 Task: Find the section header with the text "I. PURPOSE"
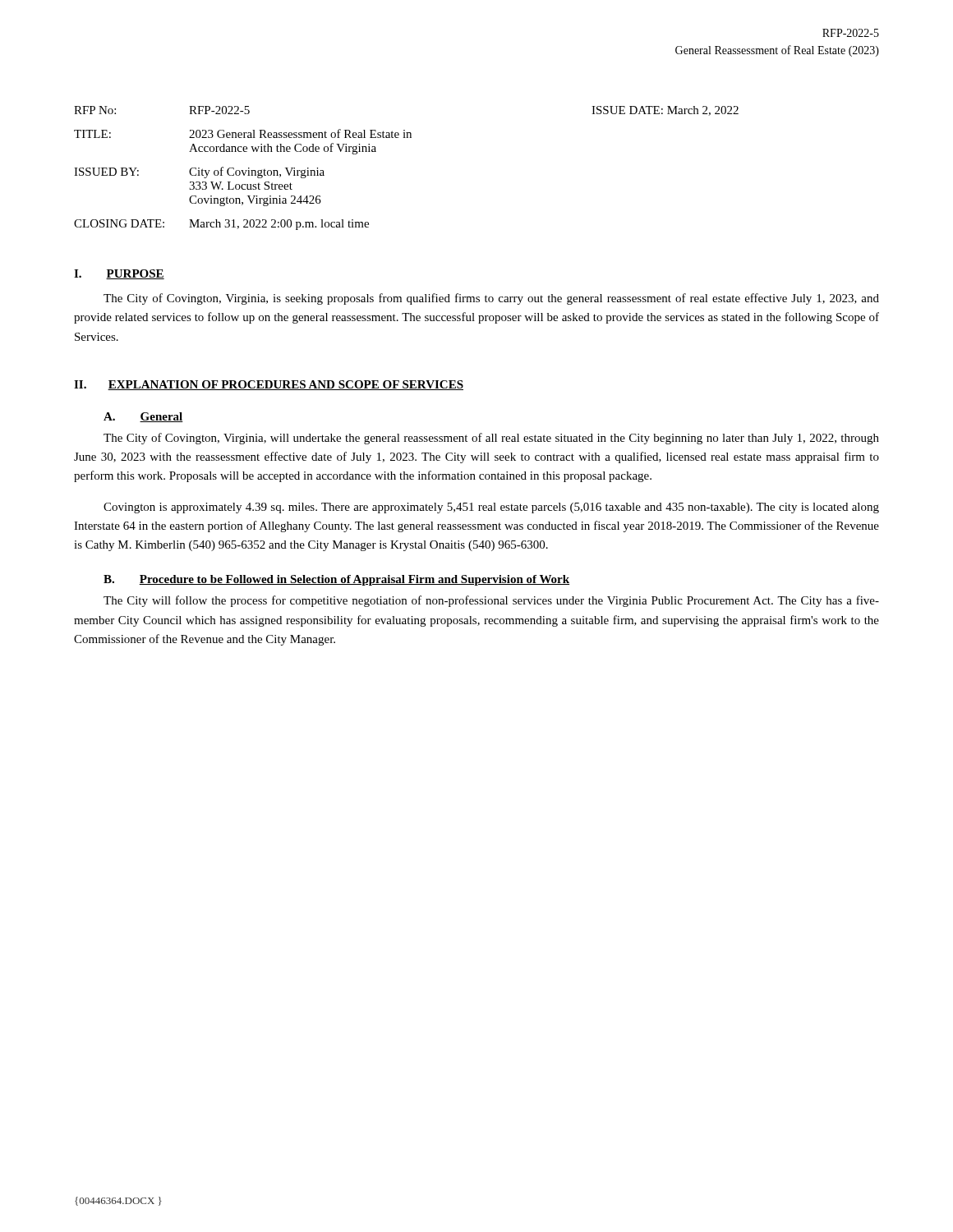(x=119, y=274)
